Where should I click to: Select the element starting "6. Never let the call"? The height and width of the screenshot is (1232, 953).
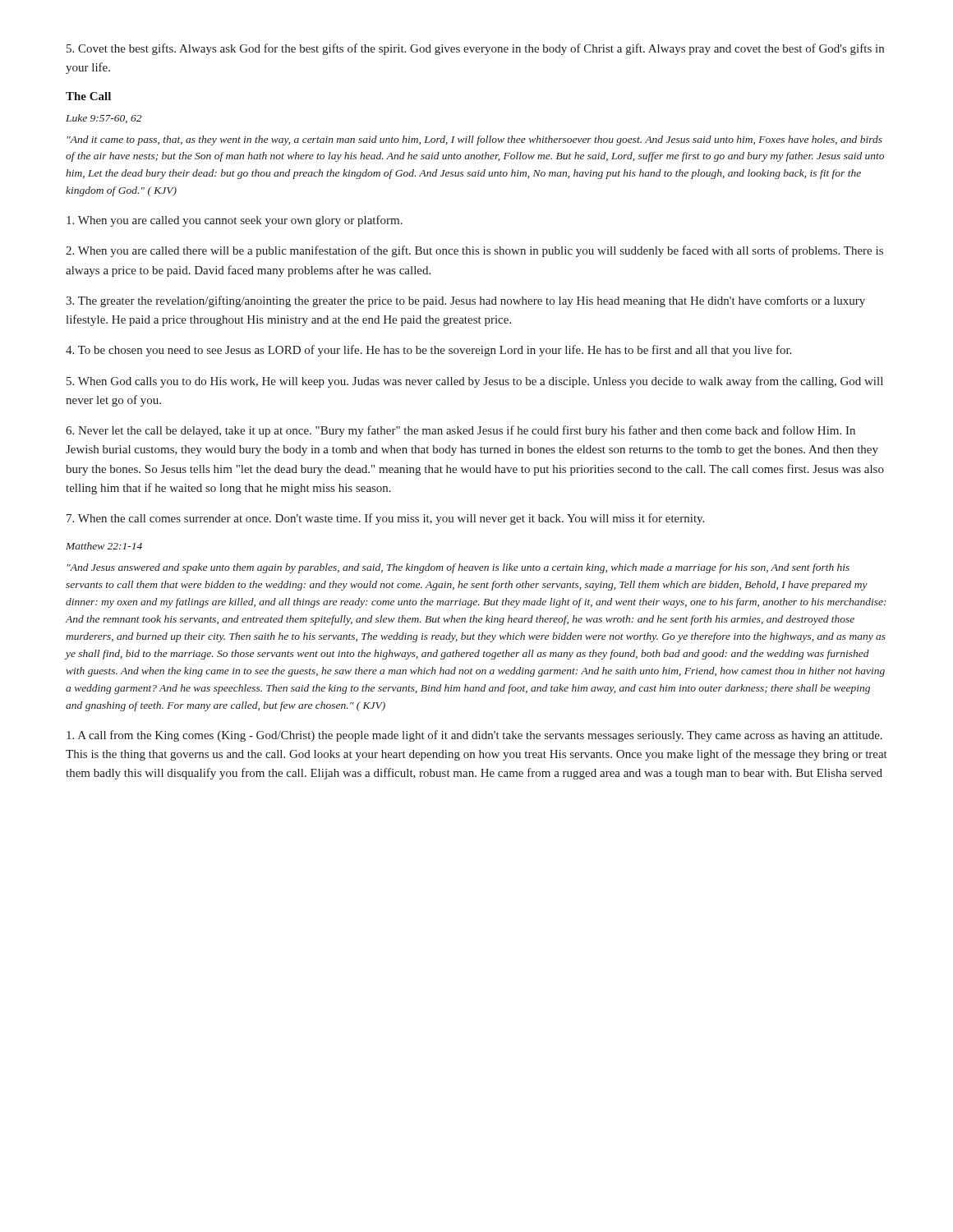point(475,459)
